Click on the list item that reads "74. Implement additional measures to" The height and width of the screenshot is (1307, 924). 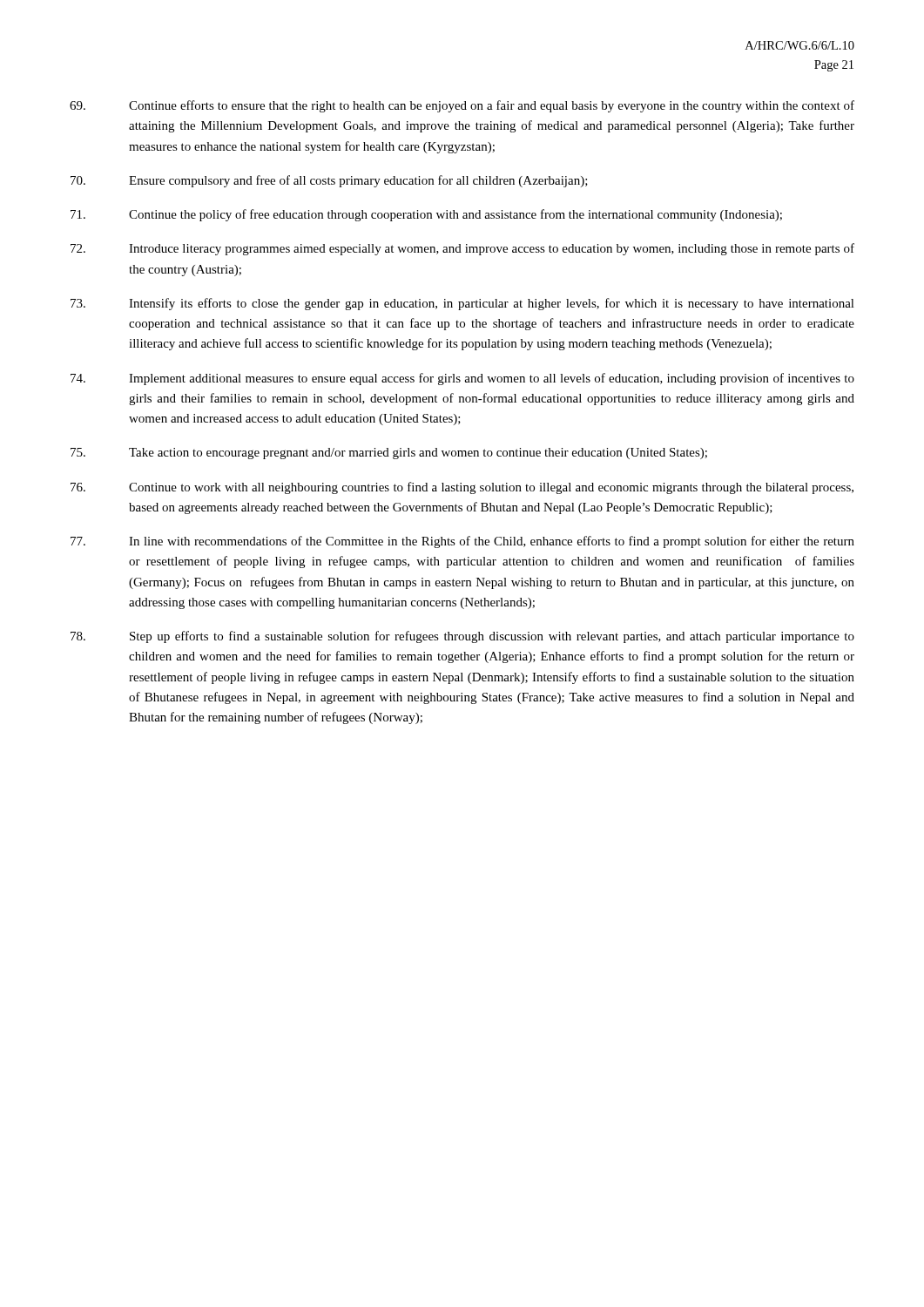pyautogui.click(x=462, y=399)
